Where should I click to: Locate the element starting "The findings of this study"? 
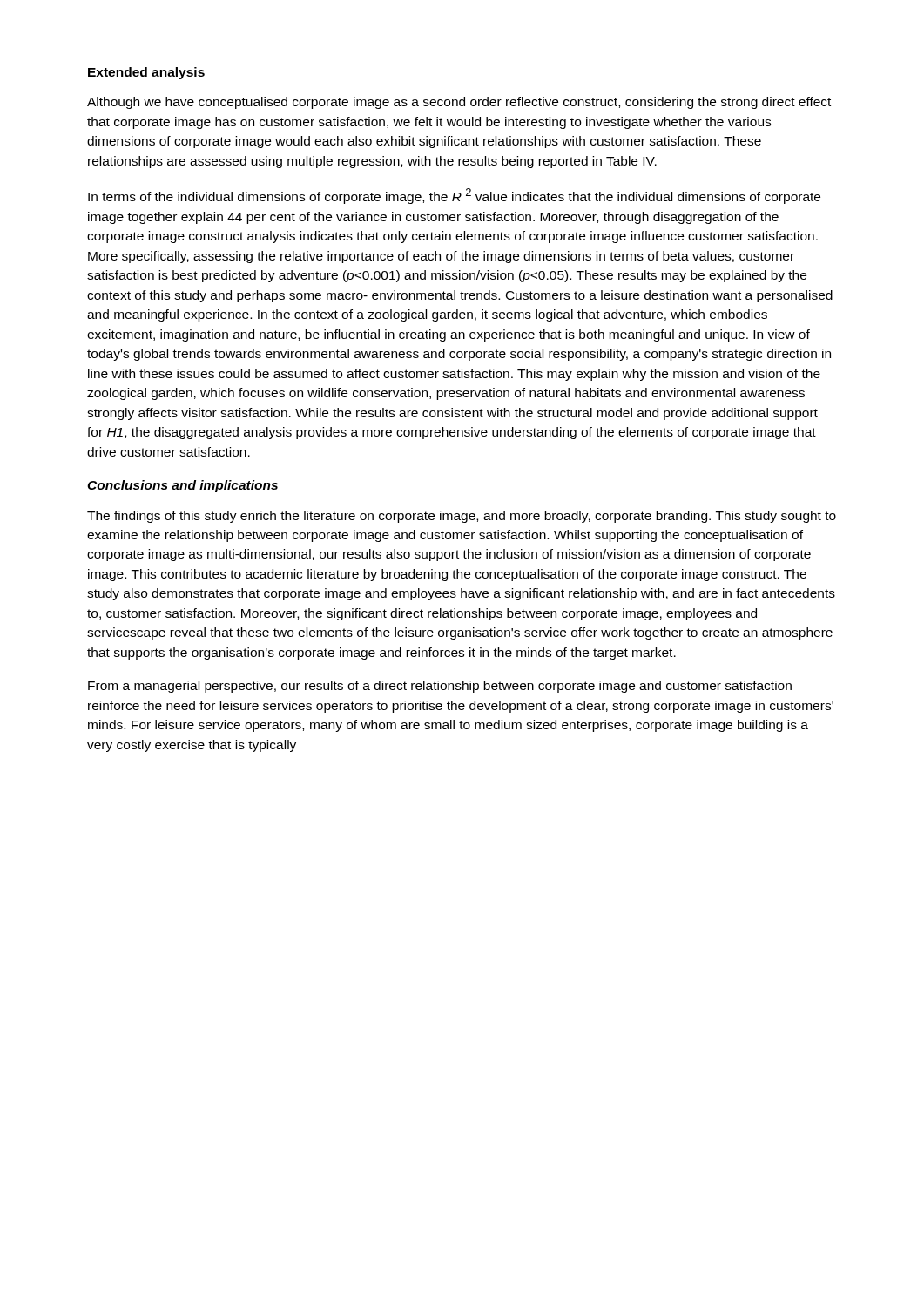462,584
